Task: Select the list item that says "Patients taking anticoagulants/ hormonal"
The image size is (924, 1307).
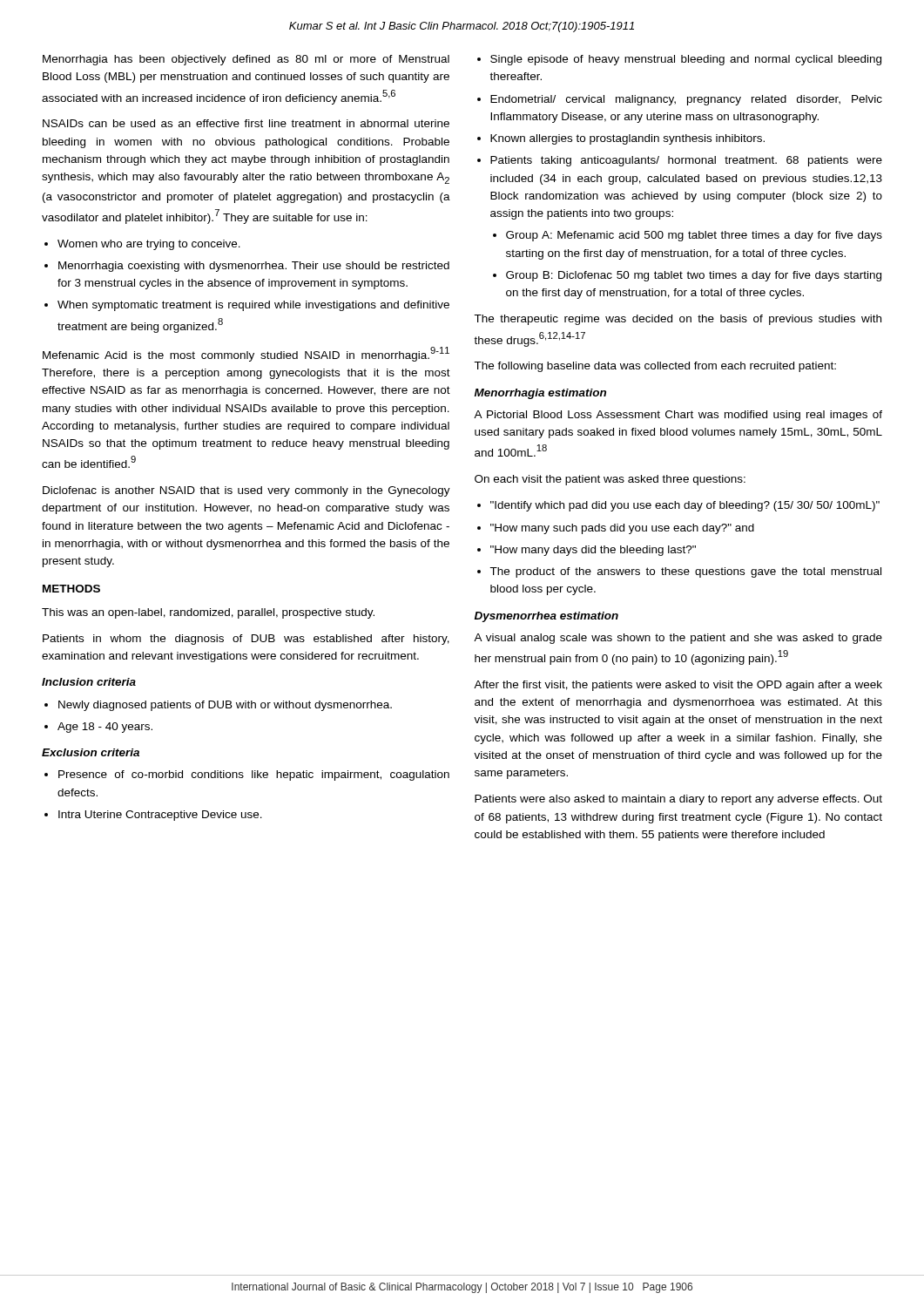Action: coord(686,227)
